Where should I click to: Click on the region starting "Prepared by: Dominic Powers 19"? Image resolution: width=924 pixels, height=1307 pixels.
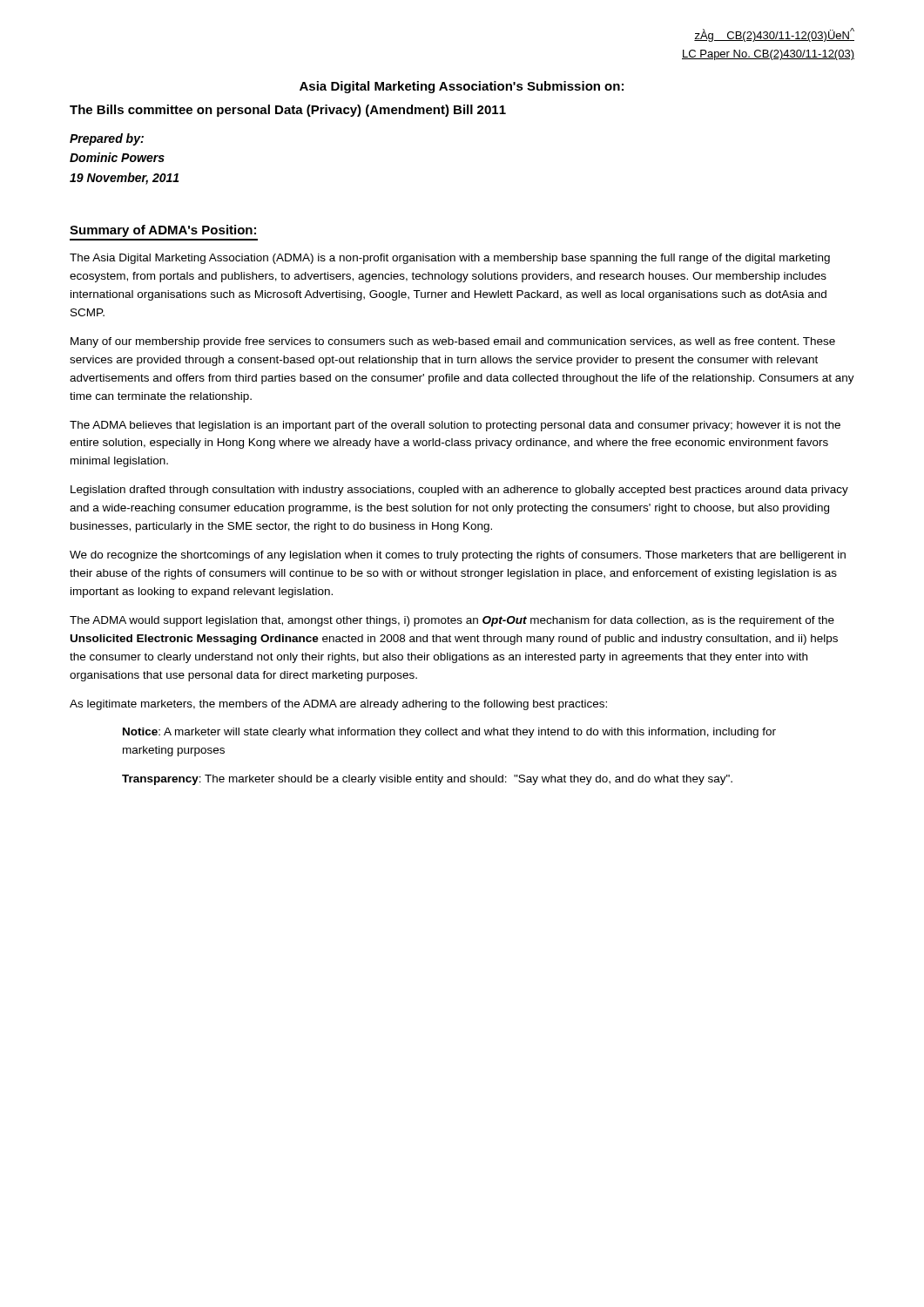point(125,158)
